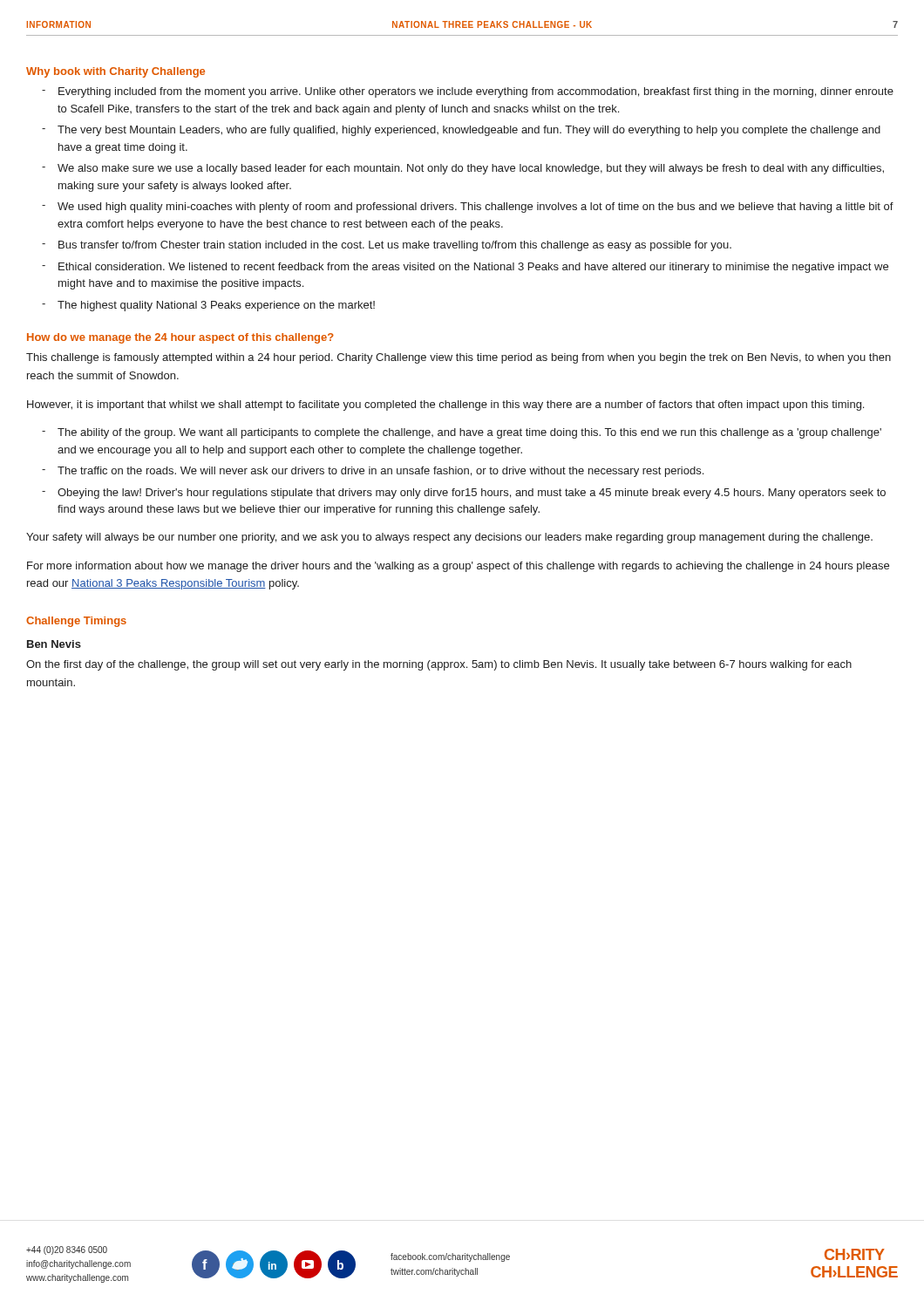This screenshot has height=1308, width=924.
Task: Select the list item containing "- The traffic on the roads. We will"
Action: click(x=470, y=471)
